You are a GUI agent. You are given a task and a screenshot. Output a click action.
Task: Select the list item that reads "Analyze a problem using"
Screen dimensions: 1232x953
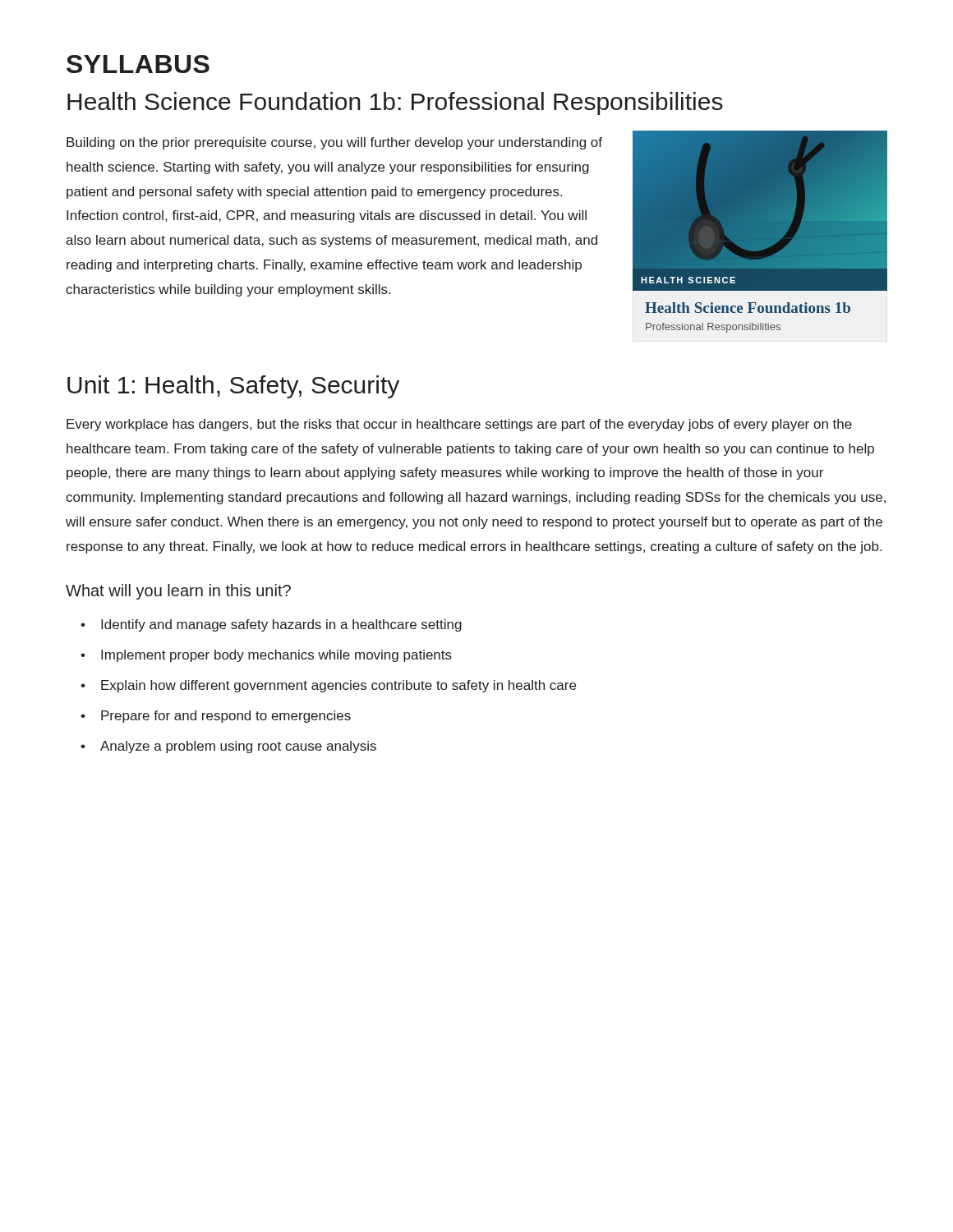pos(228,747)
